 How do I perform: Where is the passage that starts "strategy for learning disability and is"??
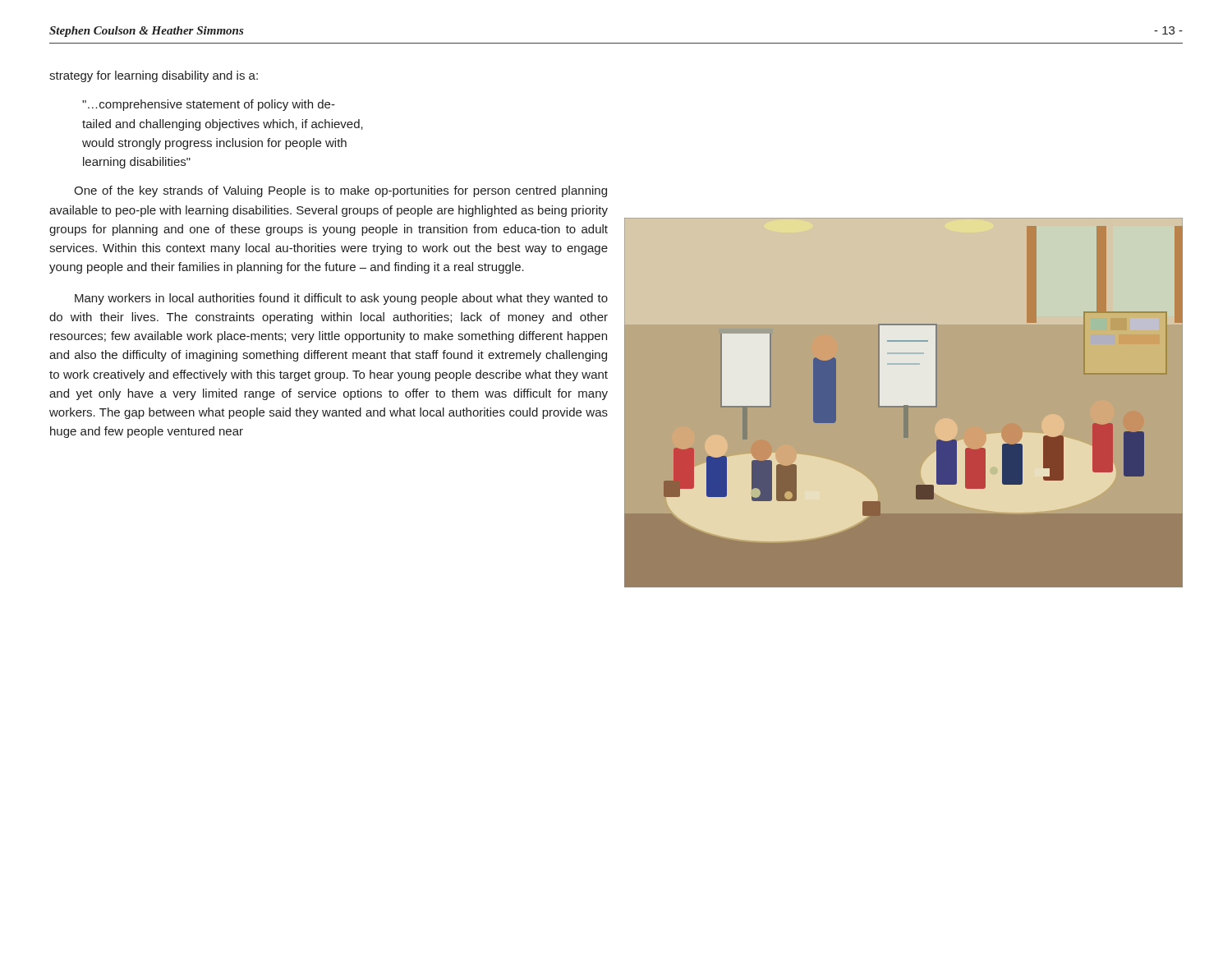tap(154, 76)
